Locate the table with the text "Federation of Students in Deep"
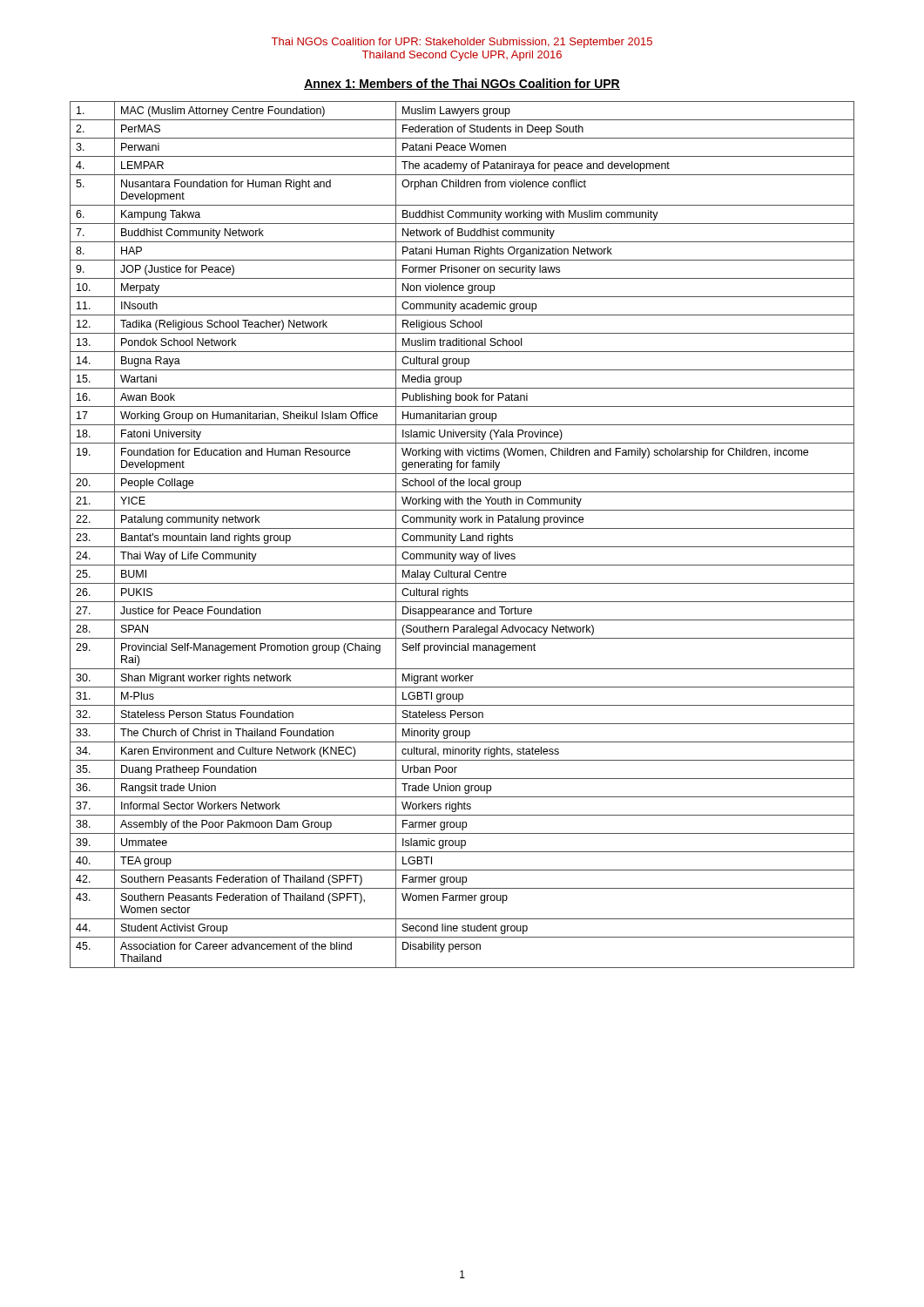The image size is (924, 1307). coord(462,535)
